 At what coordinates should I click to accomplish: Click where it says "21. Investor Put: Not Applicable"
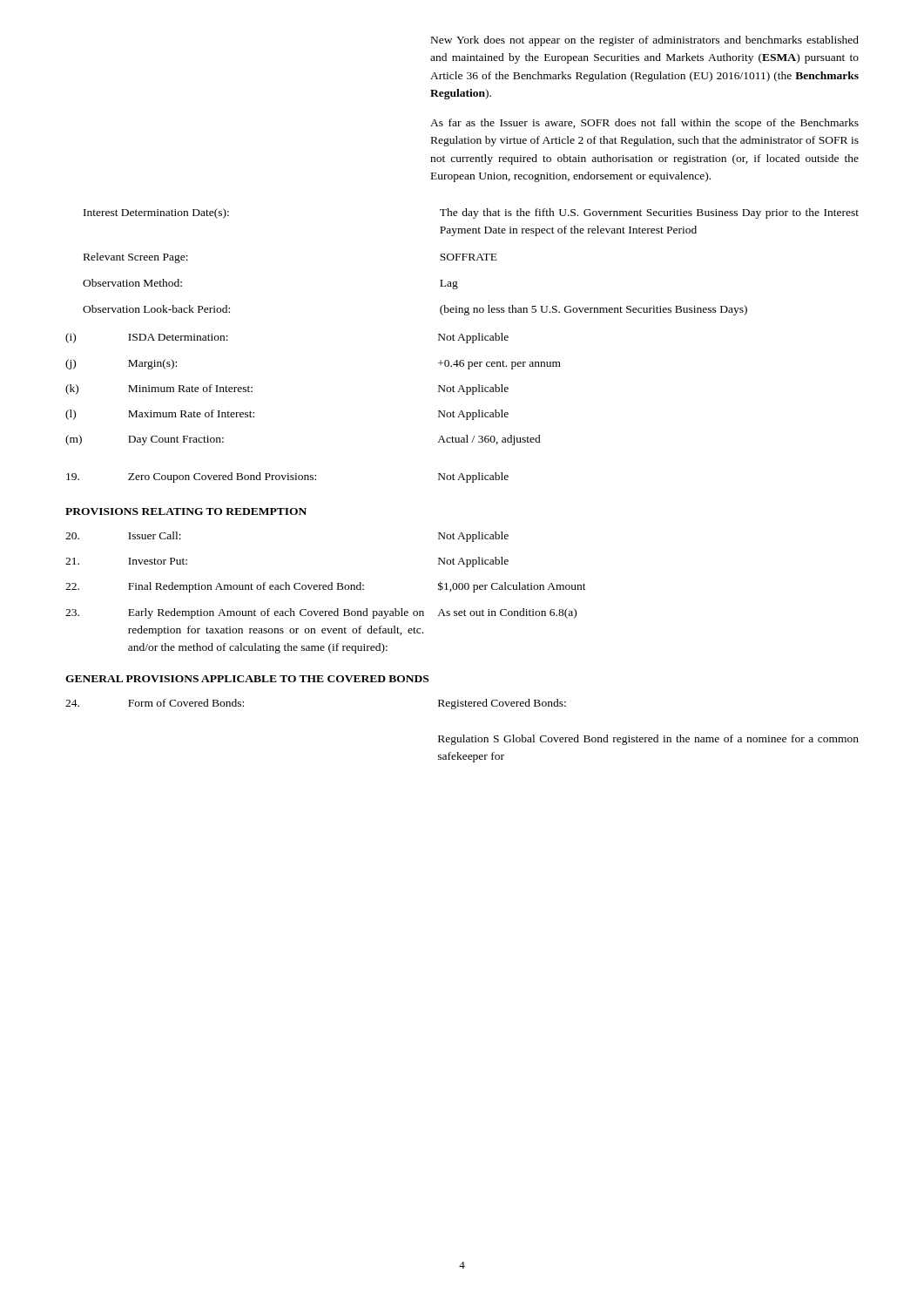tap(462, 561)
